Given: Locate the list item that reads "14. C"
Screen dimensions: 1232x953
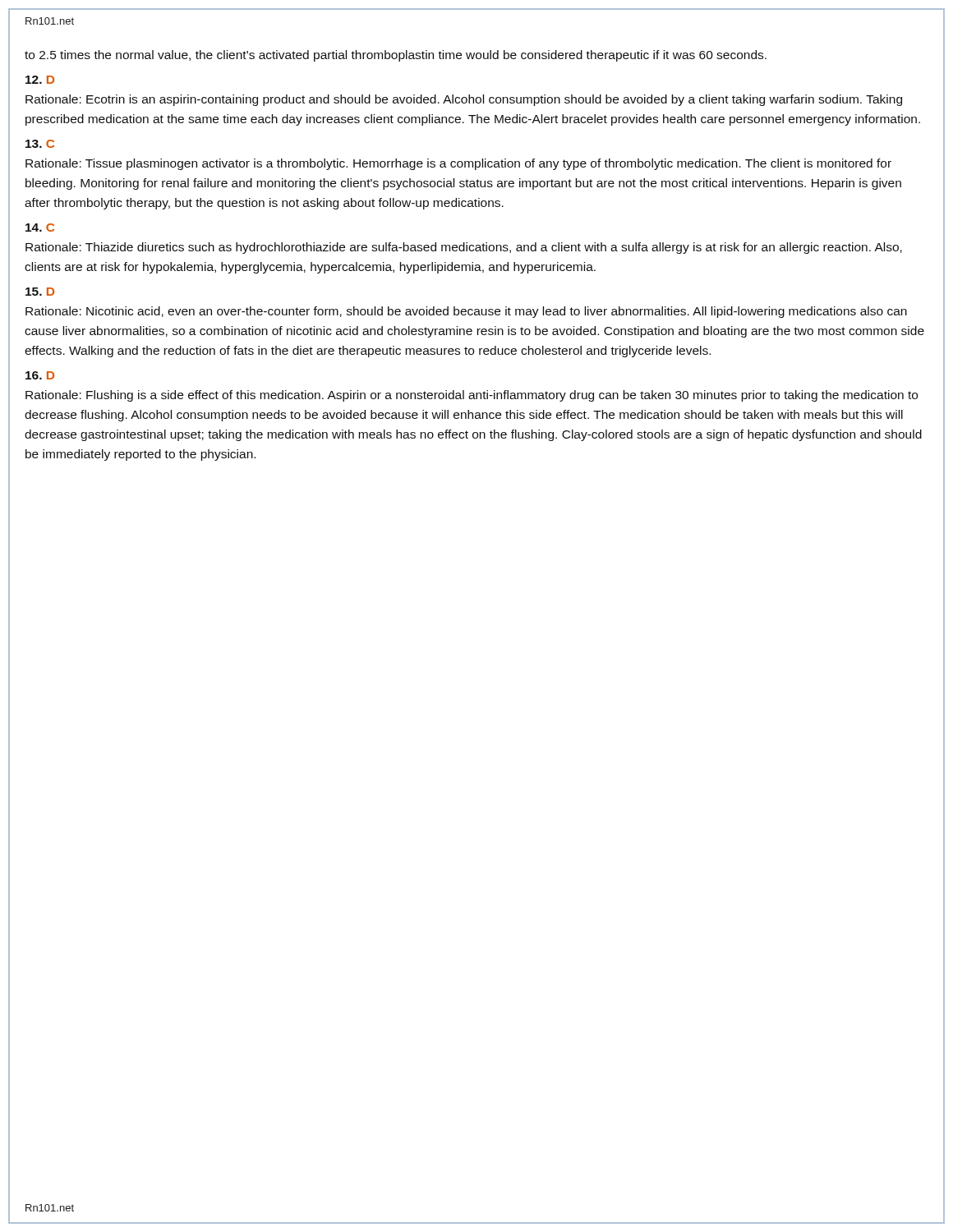Looking at the screenshot, I should tap(40, 227).
